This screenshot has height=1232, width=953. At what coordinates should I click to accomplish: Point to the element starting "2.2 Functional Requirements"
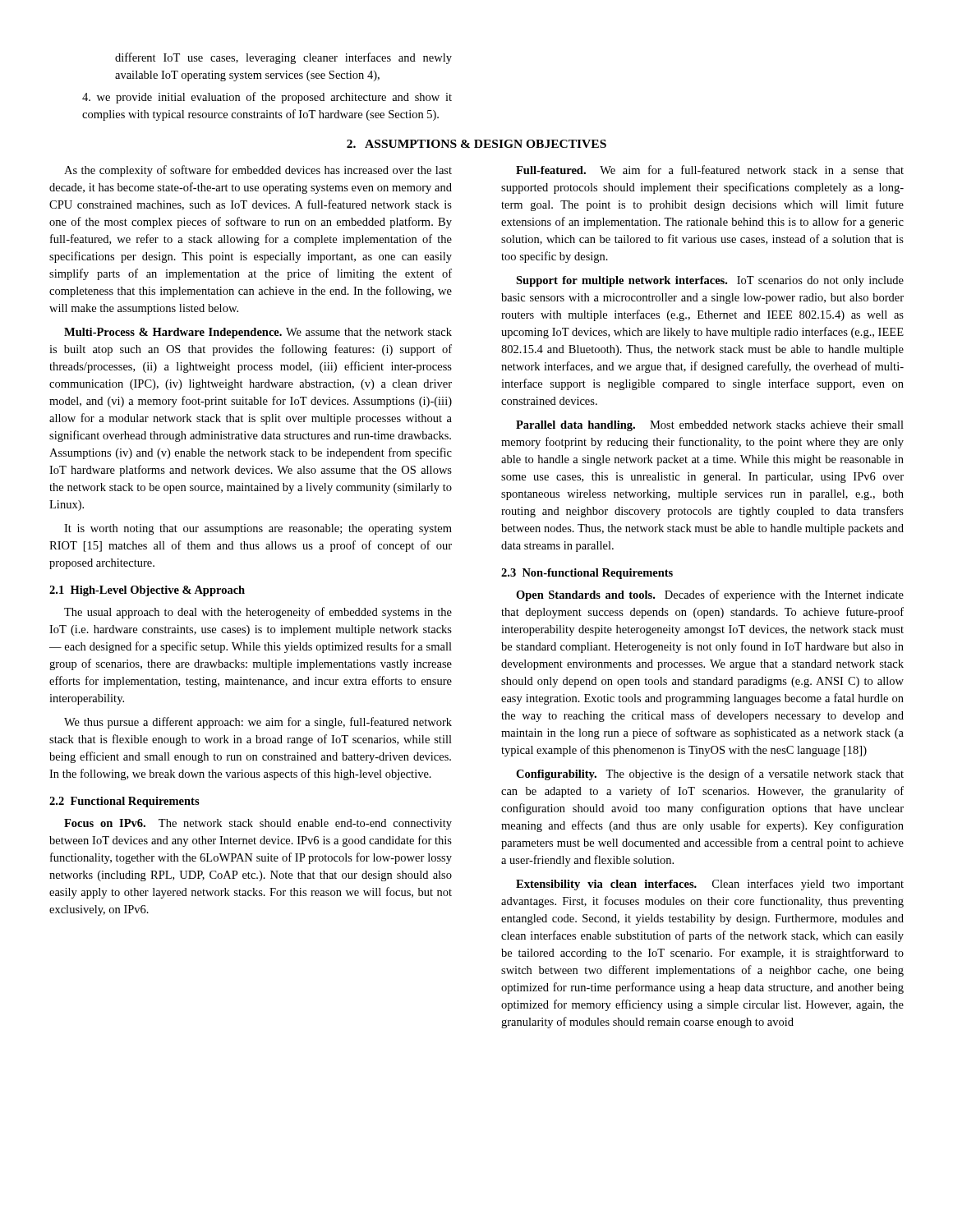124,802
